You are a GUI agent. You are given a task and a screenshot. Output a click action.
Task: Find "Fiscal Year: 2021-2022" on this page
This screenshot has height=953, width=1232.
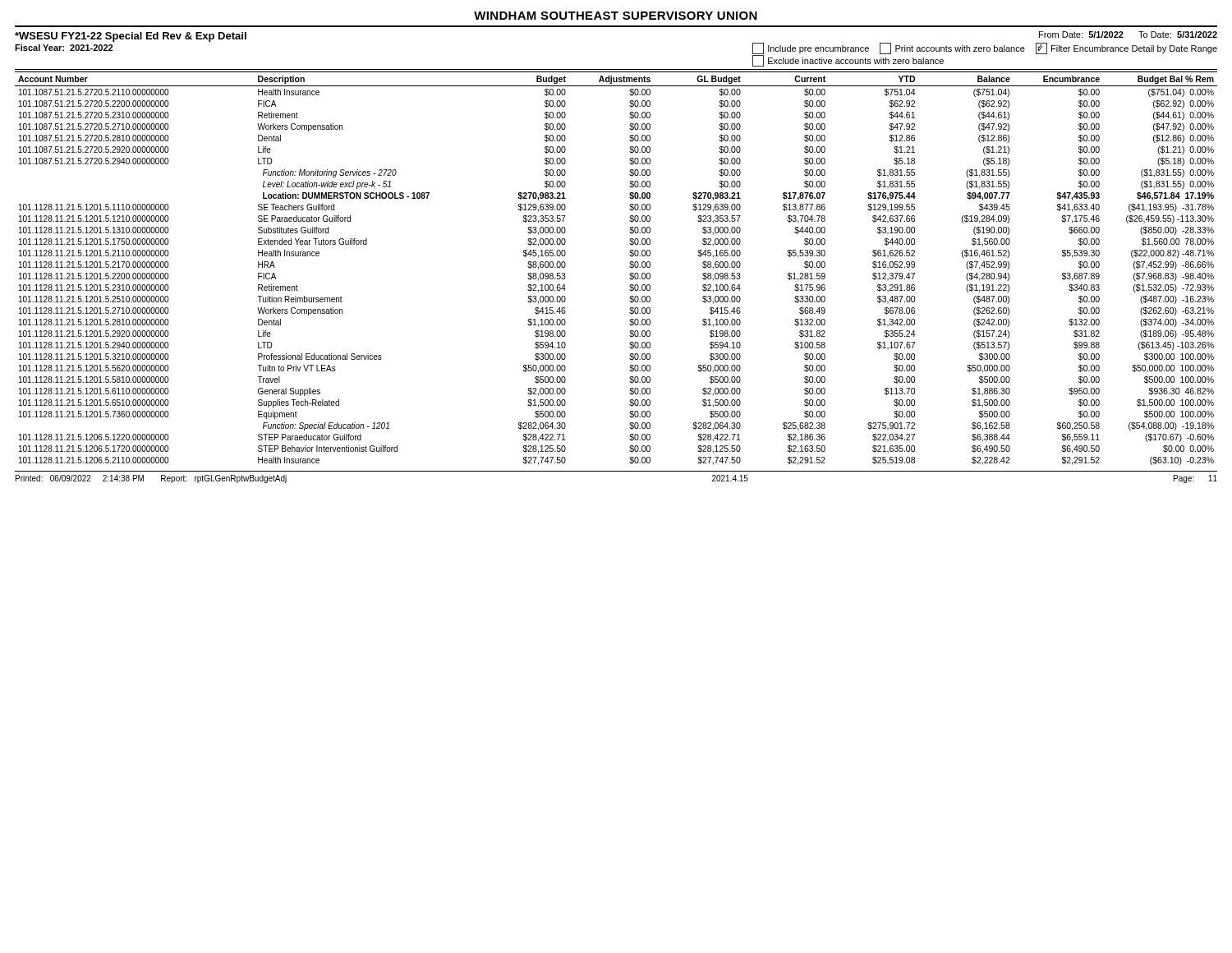click(64, 48)
